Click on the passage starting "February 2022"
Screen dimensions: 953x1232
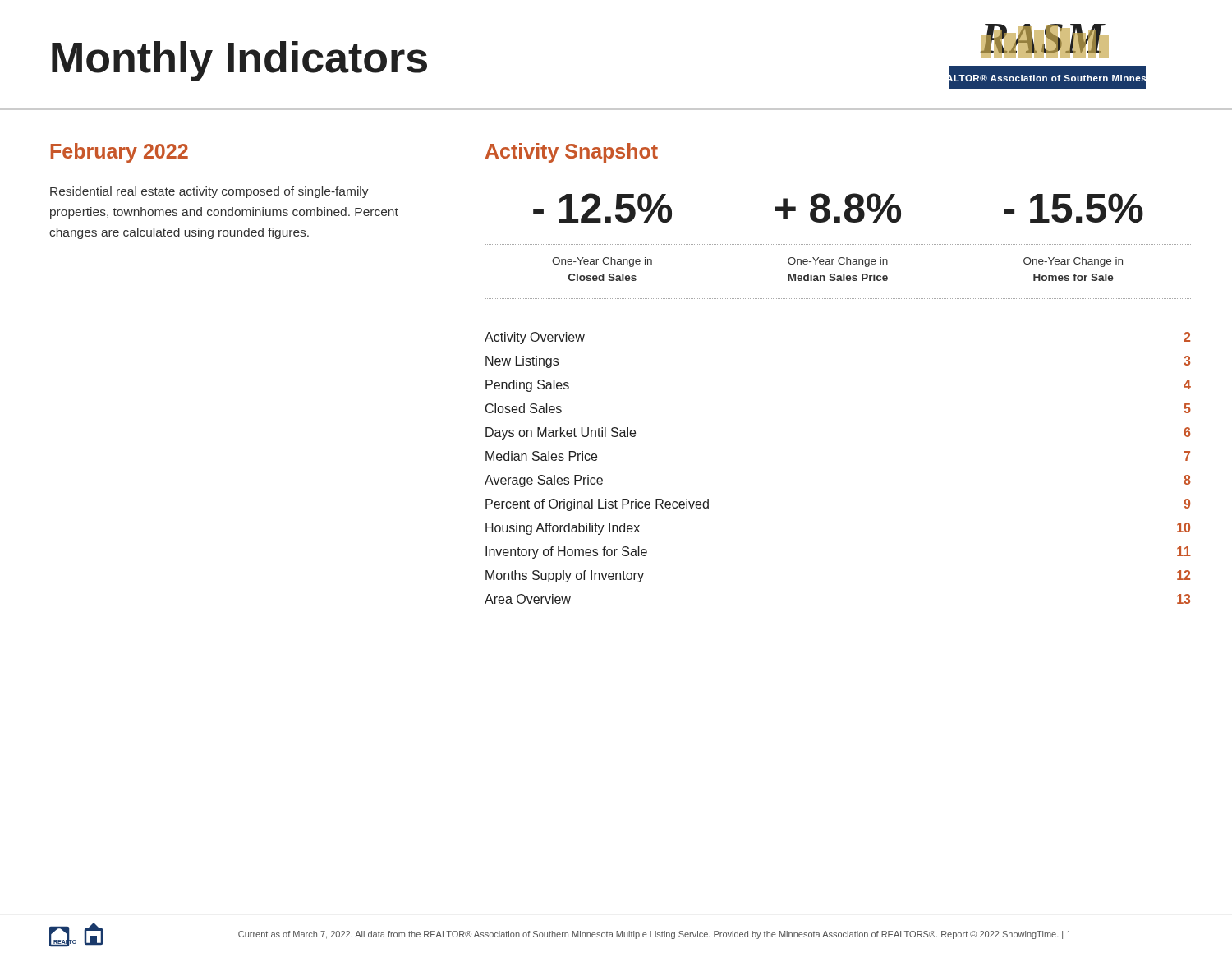tap(119, 151)
